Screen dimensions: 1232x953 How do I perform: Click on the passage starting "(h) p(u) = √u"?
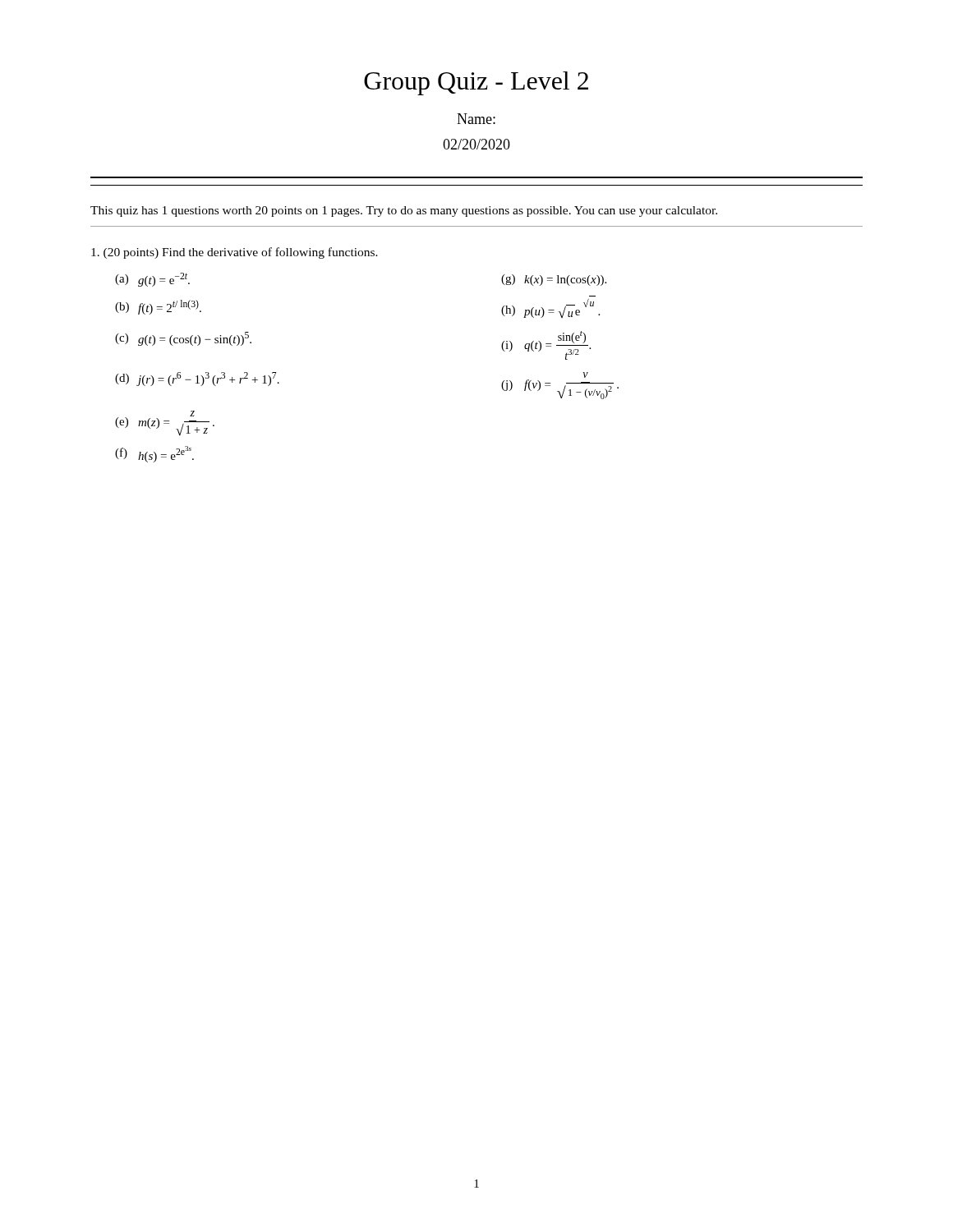tap(551, 310)
